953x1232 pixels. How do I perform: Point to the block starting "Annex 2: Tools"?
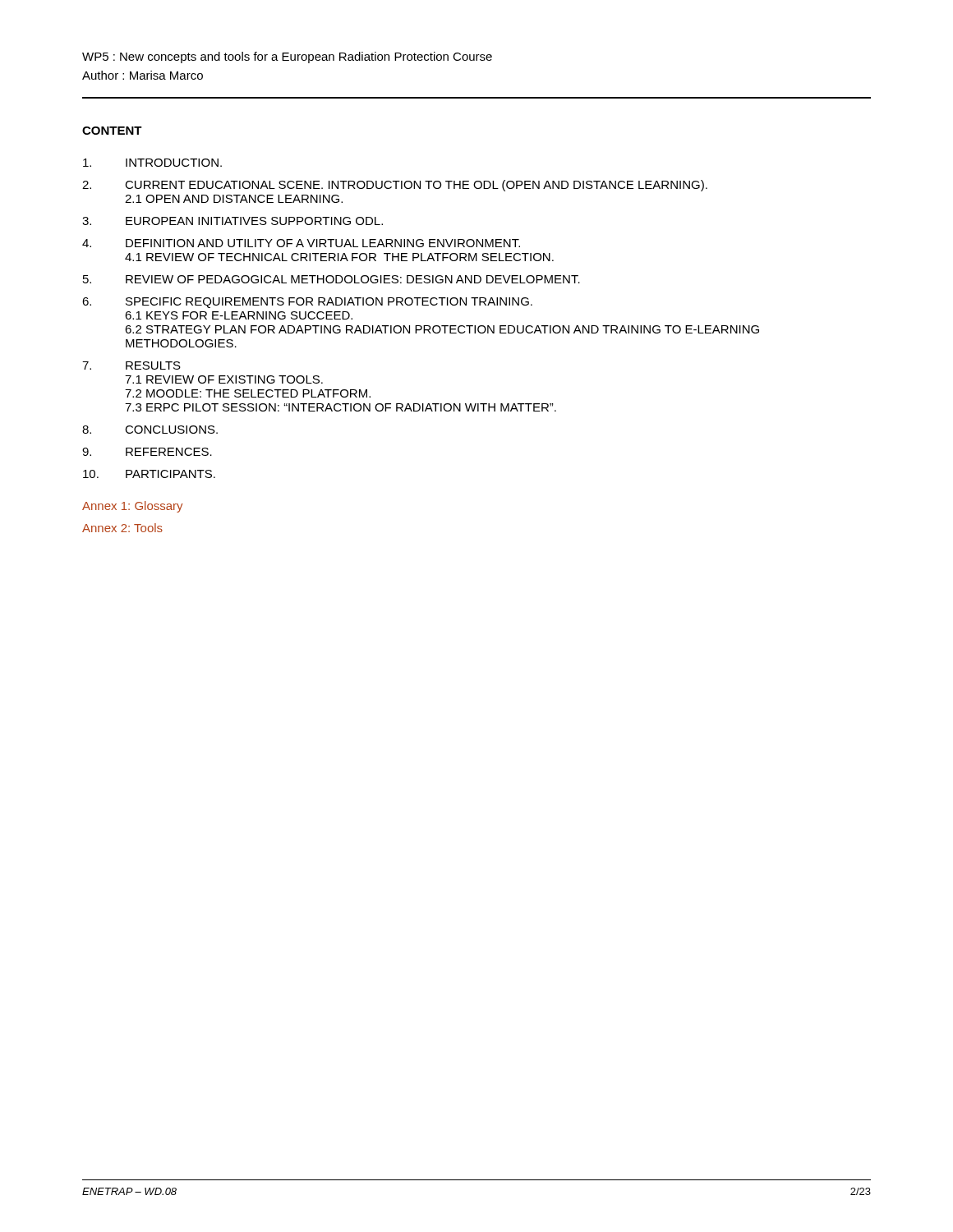pyautogui.click(x=122, y=528)
